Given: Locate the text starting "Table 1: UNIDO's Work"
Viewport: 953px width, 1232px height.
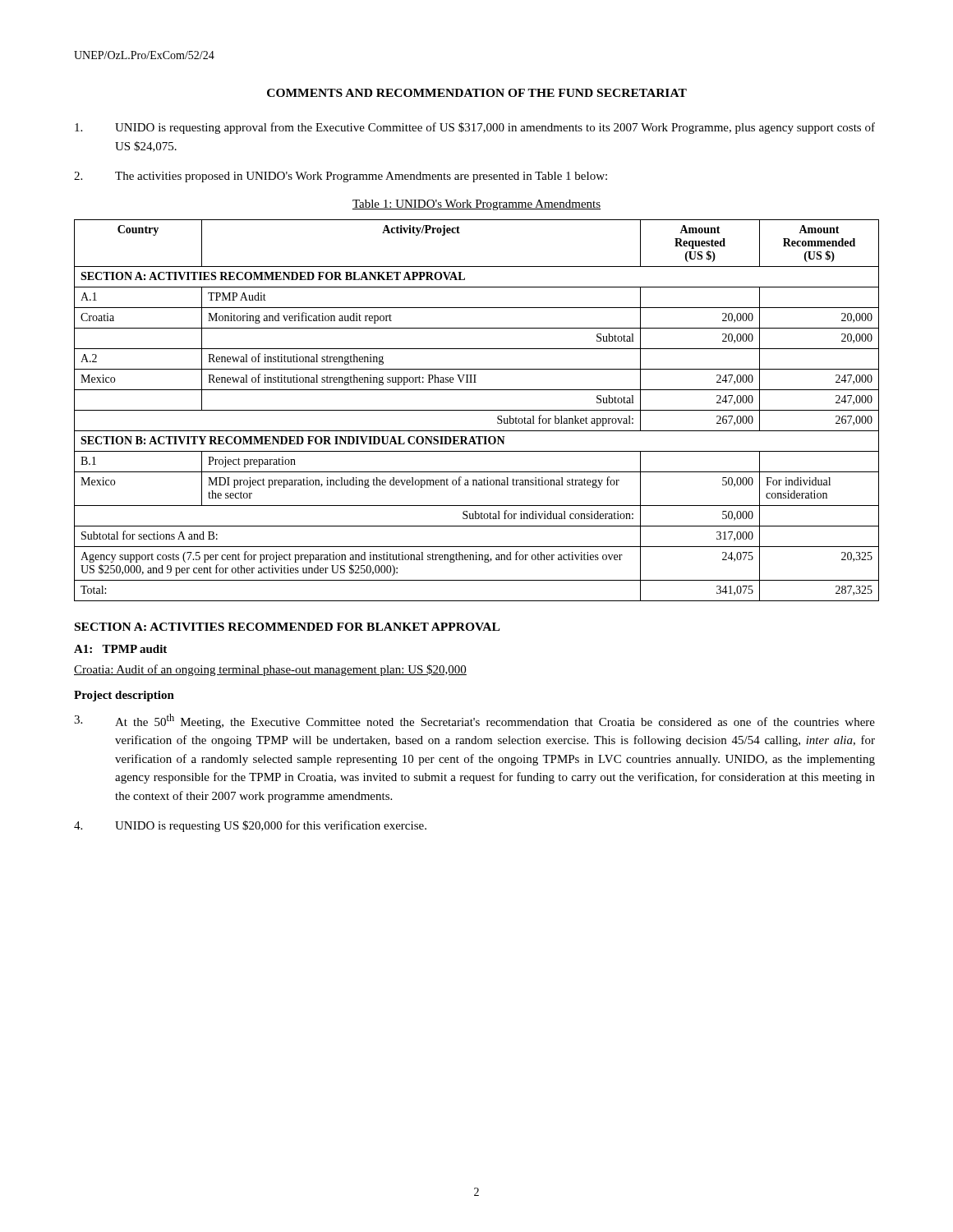Looking at the screenshot, I should [x=476, y=203].
